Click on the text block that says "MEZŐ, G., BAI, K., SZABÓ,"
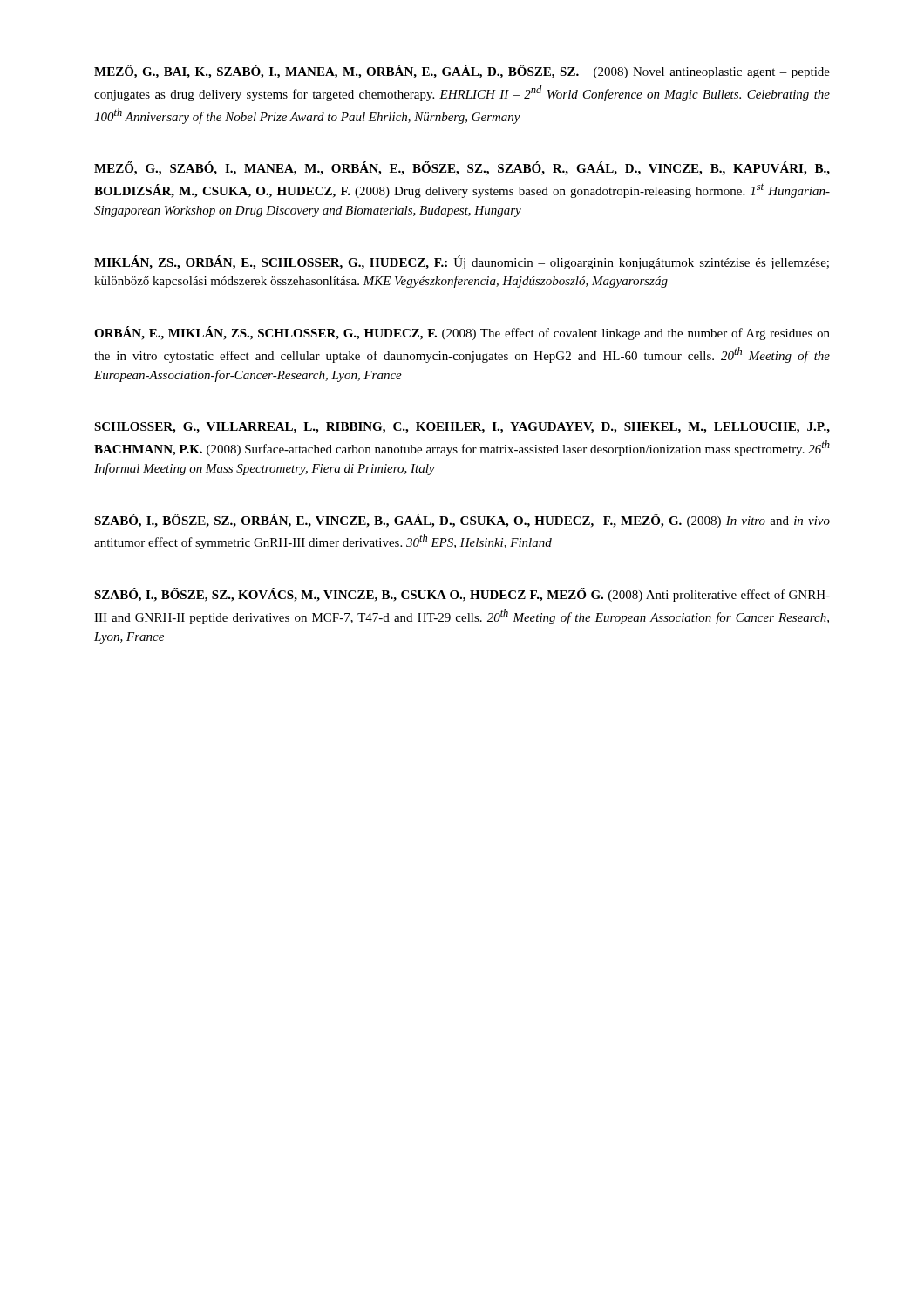Image resolution: width=924 pixels, height=1308 pixels. tap(462, 95)
